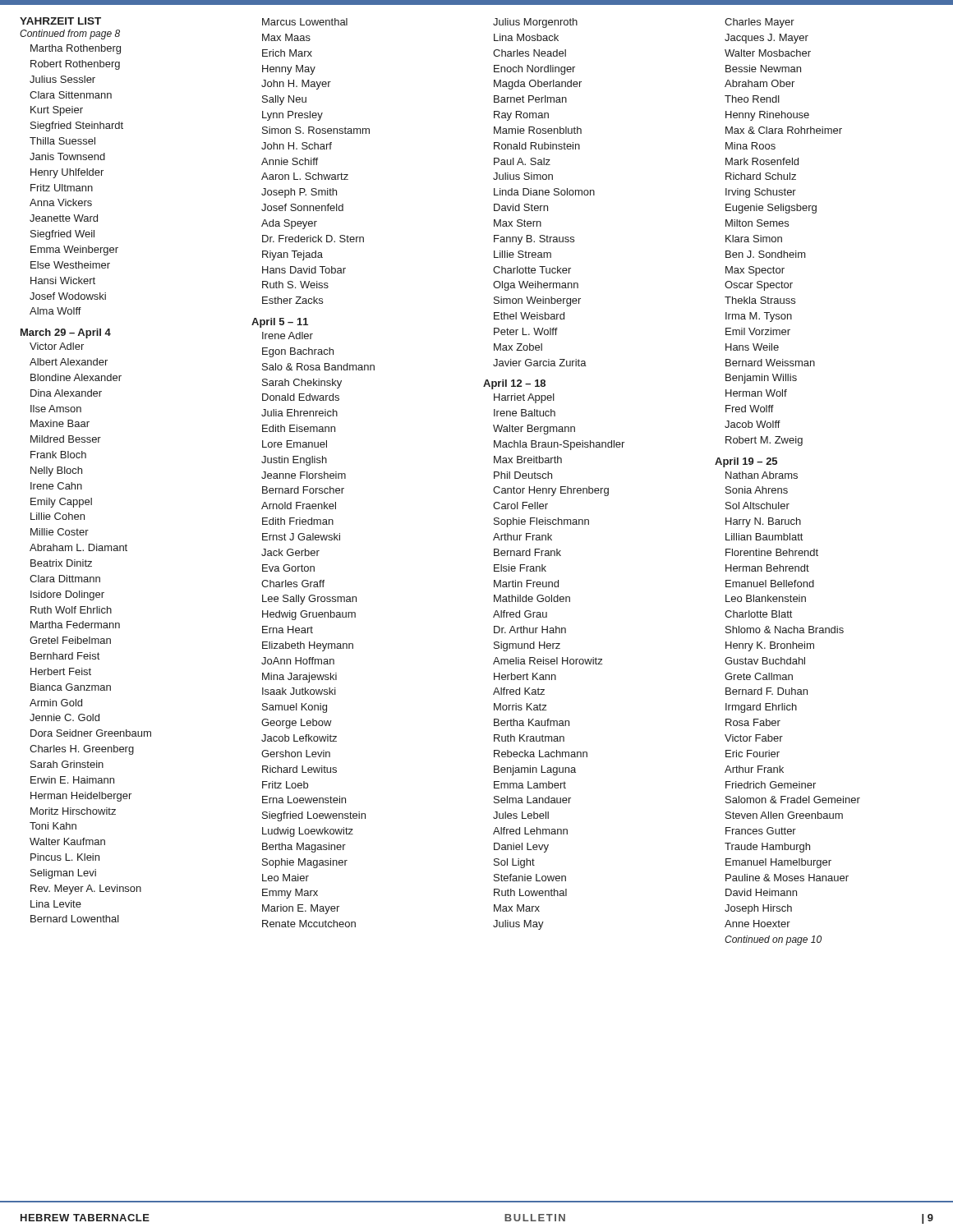Viewport: 953px width, 1232px height.
Task: Click on the region starting "Harriet Appel"
Action: pos(524,398)
